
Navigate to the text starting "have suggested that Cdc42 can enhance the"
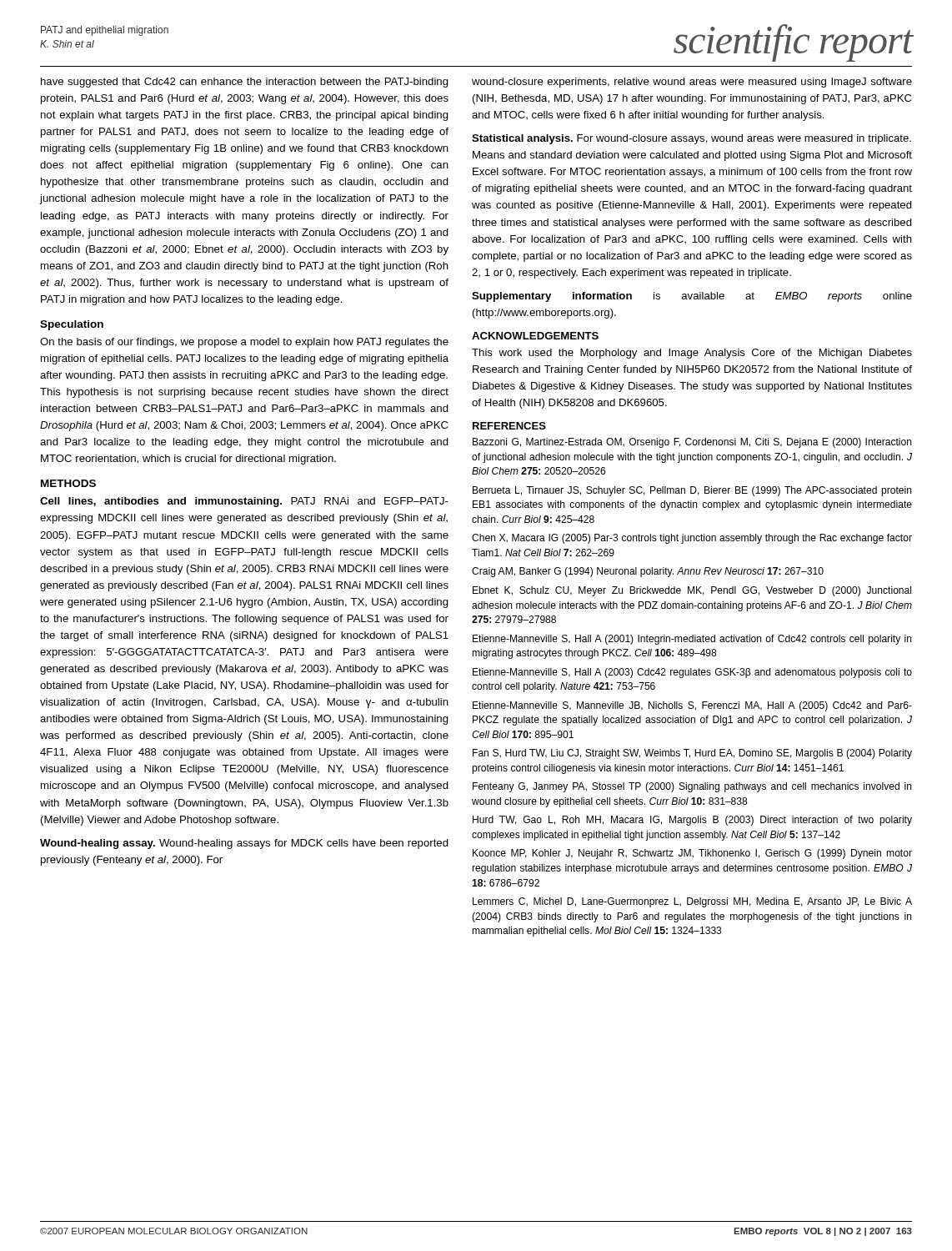(x=244, y=191)
